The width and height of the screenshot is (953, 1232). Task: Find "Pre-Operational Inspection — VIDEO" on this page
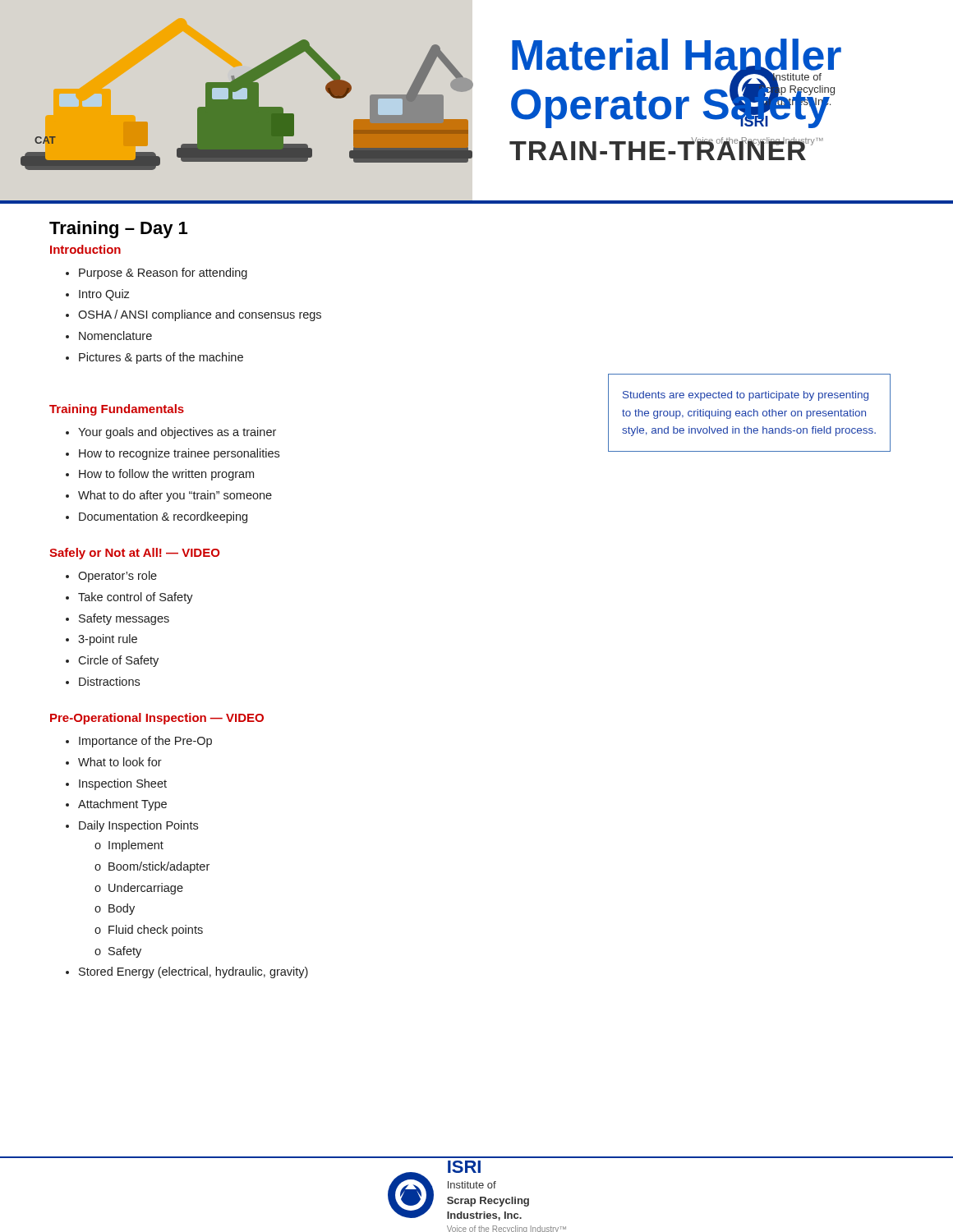coord(157,718)
